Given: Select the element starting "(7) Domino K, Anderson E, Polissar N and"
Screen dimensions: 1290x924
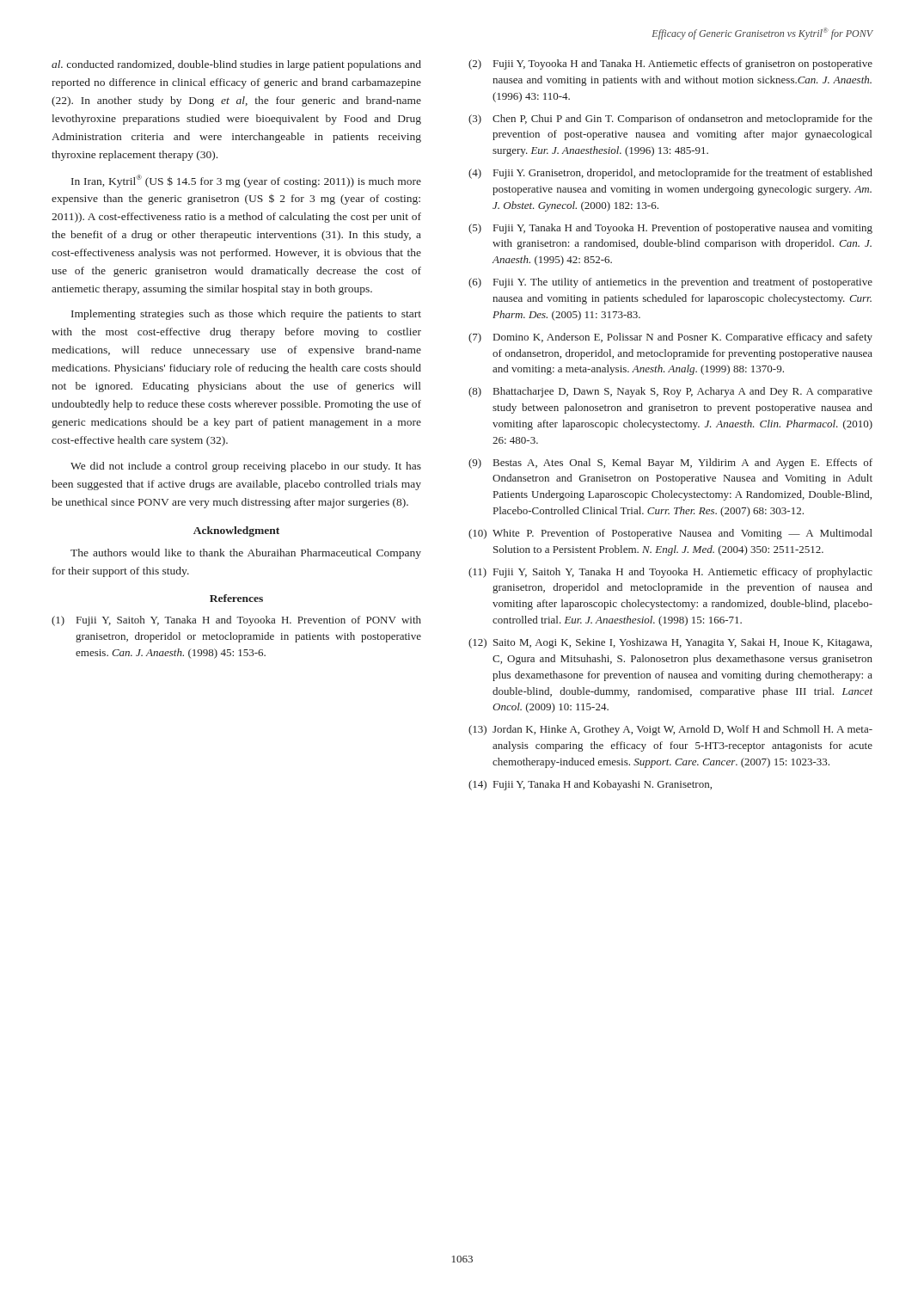Looking at the screenshot, I should point(670,353).
